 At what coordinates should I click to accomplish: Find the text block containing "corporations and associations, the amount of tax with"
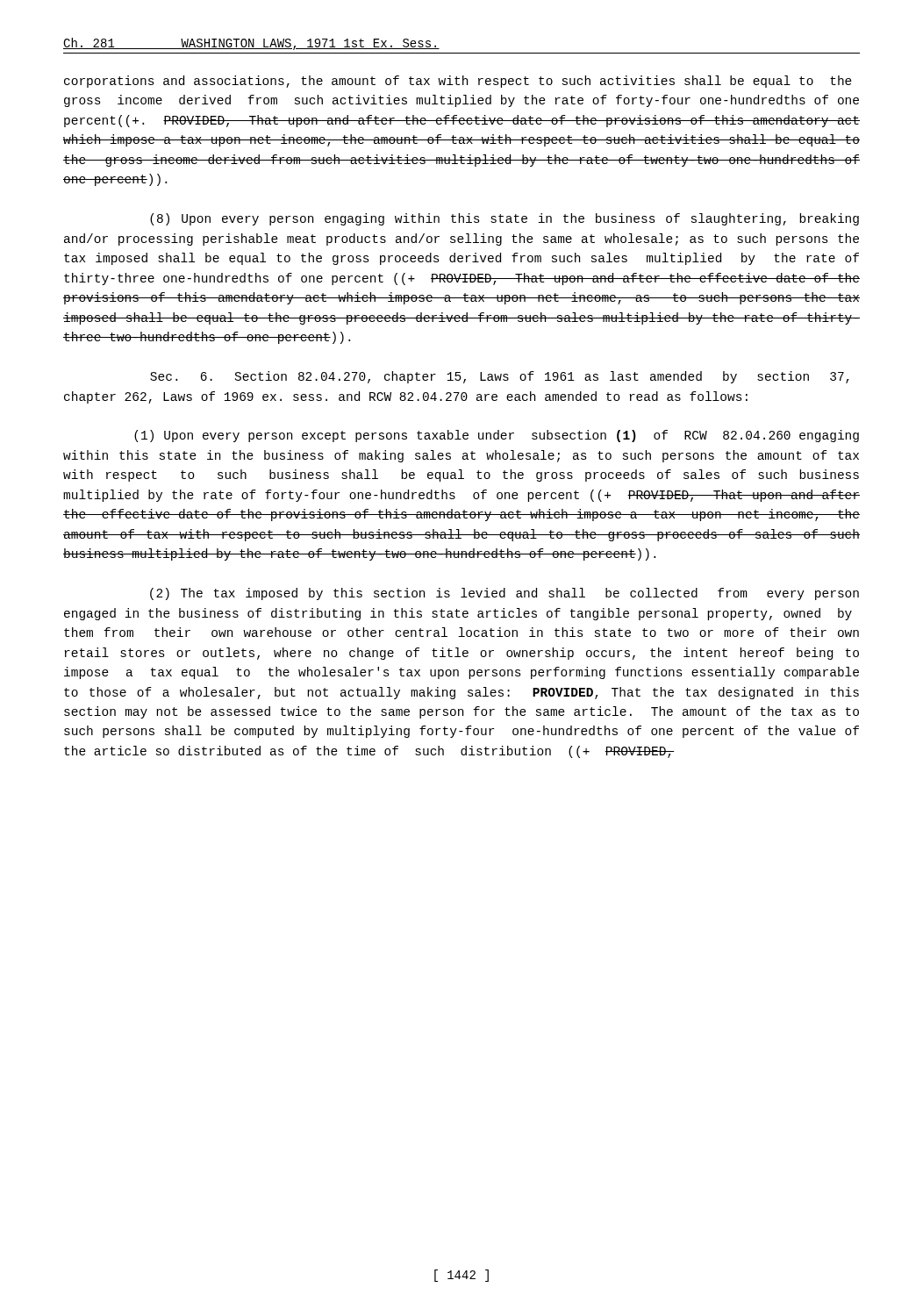458,82
